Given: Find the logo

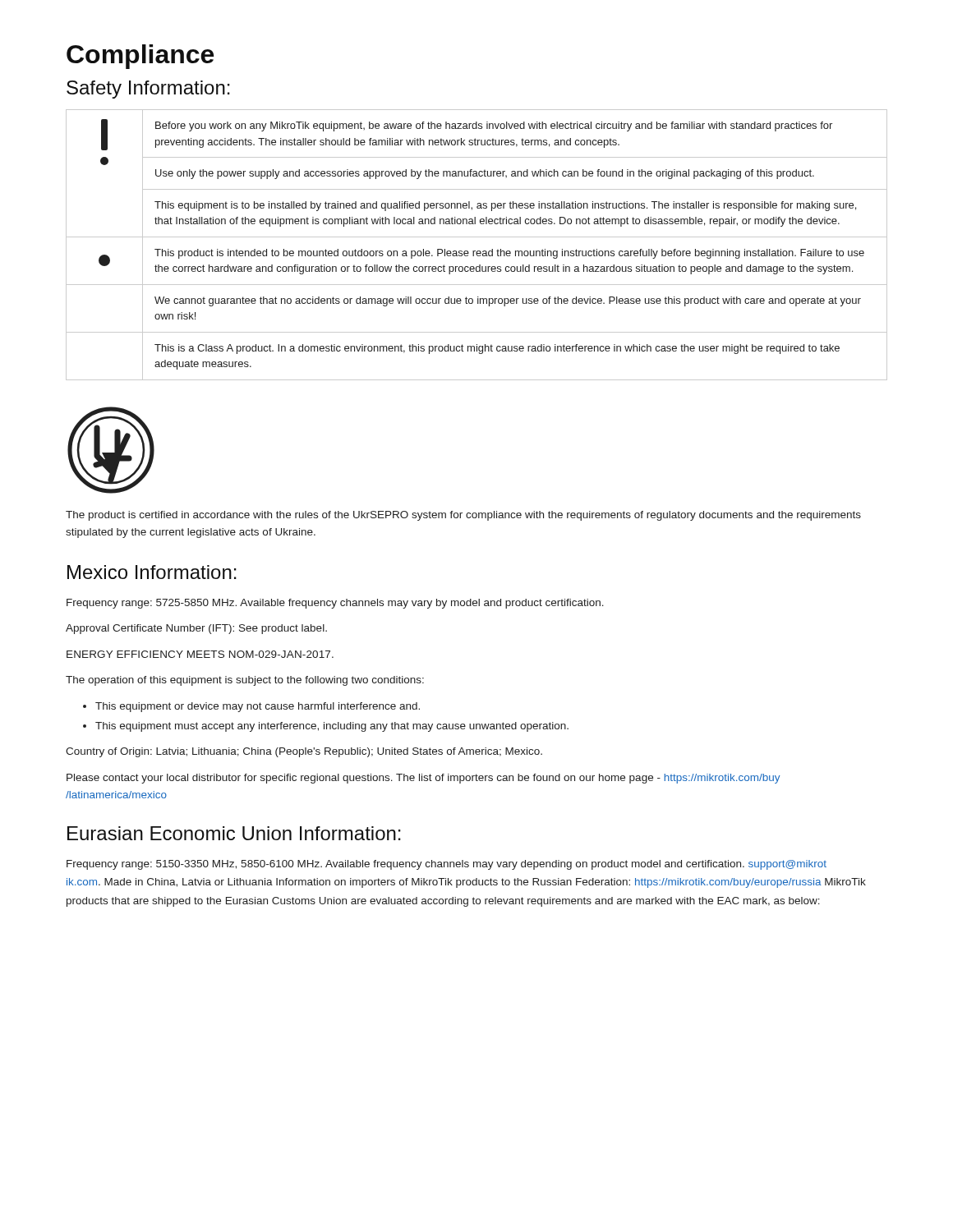Looking at the screenshot, I should tap(476, 451).
